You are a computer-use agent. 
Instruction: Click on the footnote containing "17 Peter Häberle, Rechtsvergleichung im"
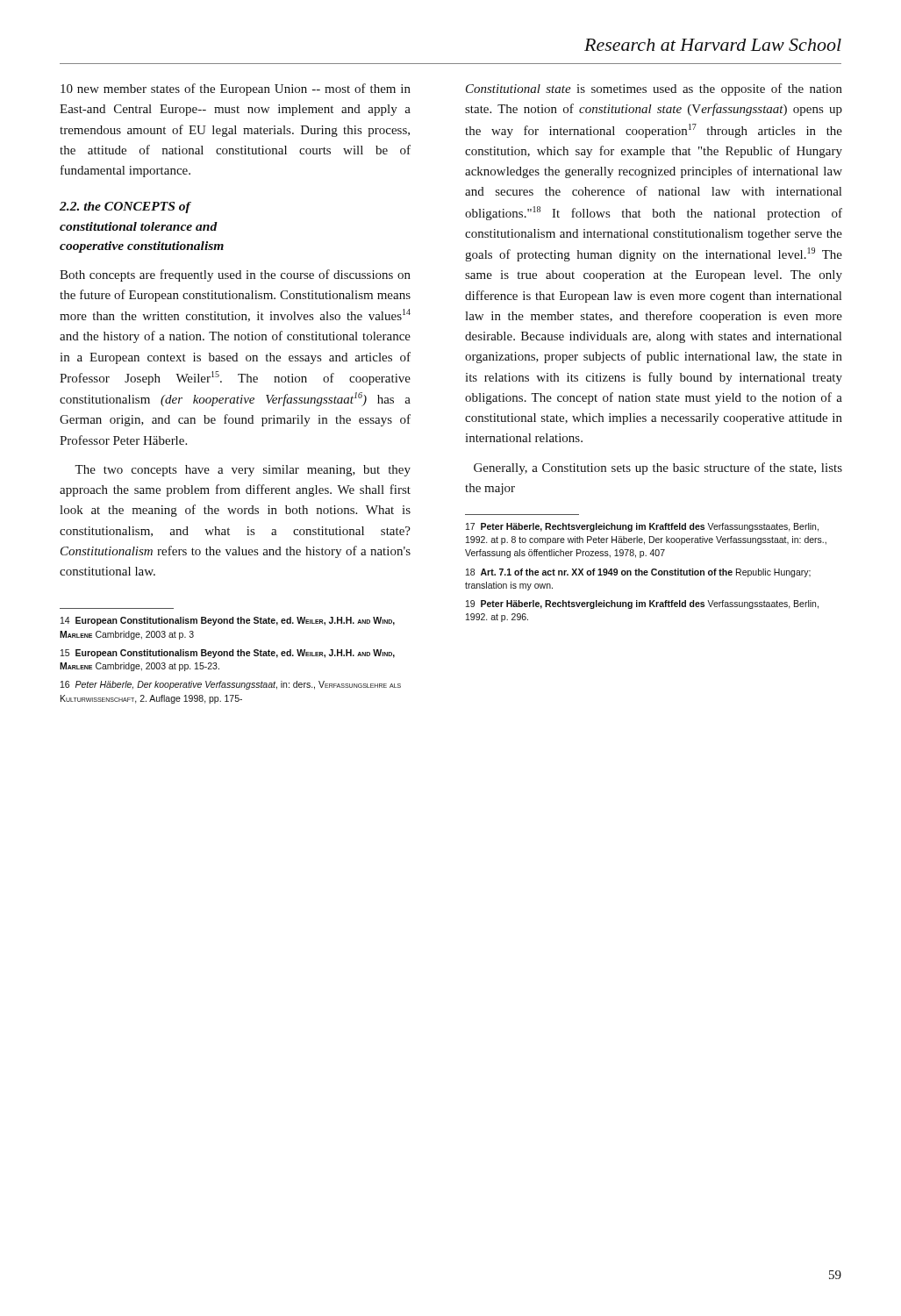pyautogui.click(x=646, y=540)
